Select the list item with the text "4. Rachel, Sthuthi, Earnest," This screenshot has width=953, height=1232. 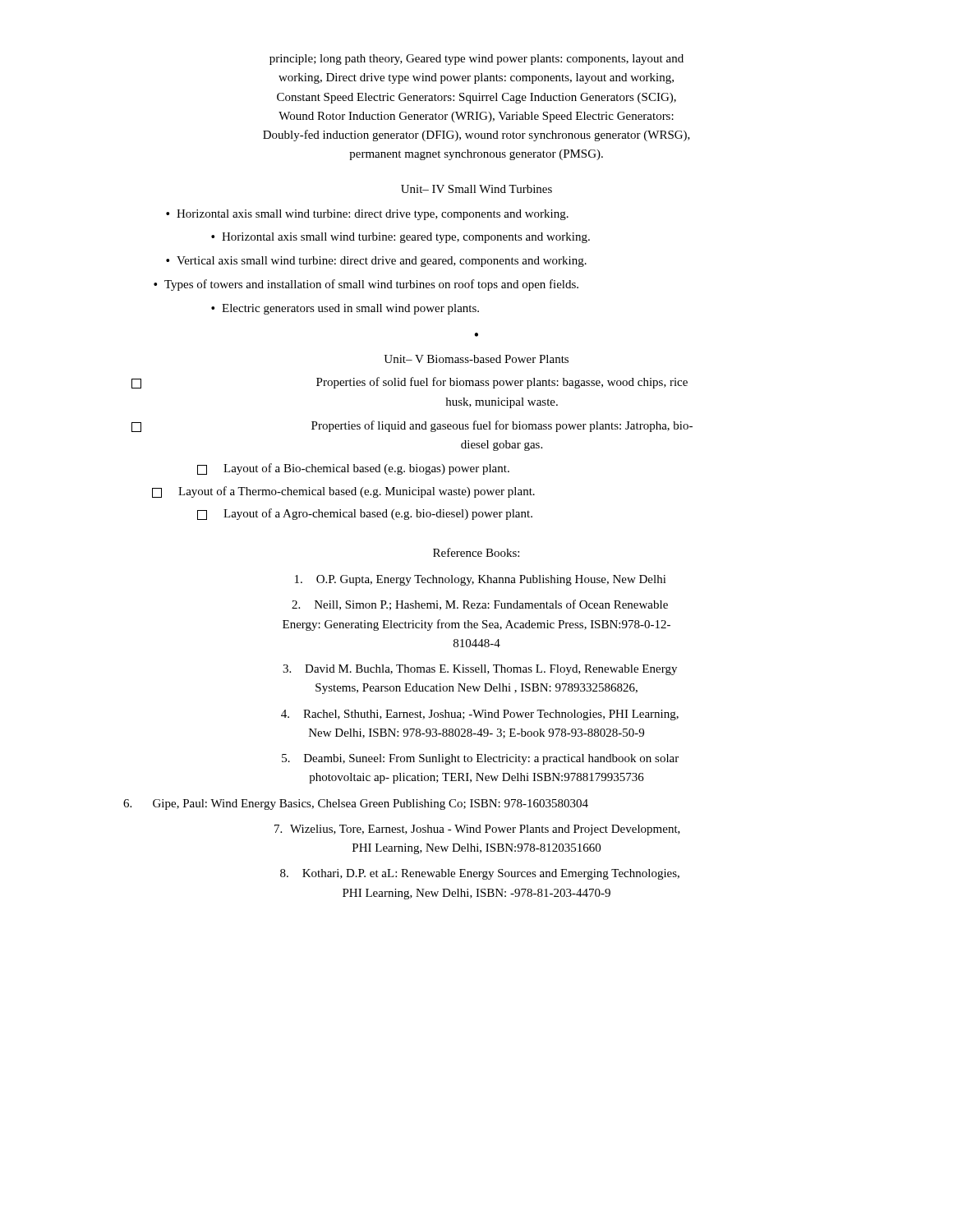[x=476, y=722]
